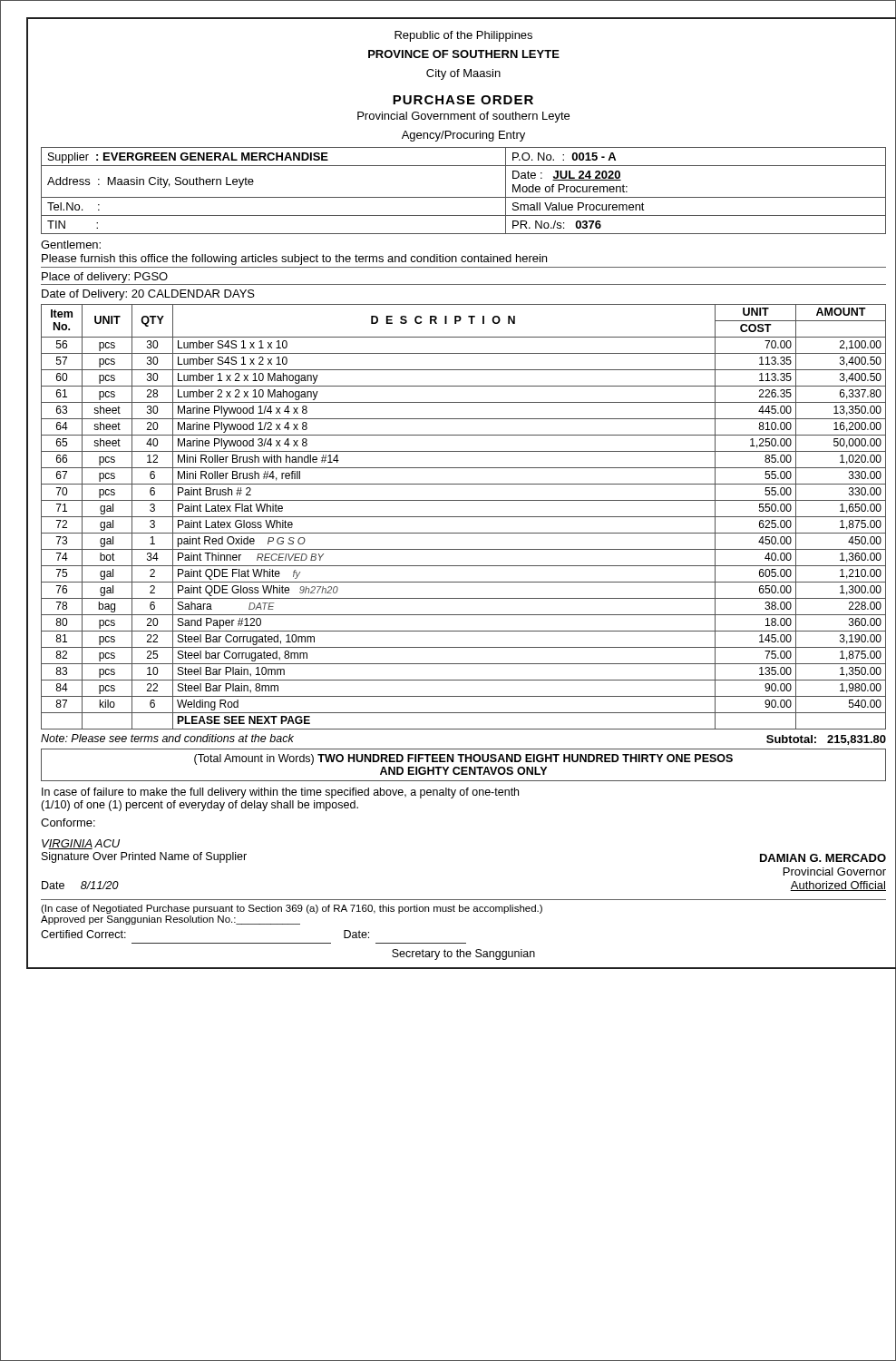The height and width of the screenshot is (1361, 896).
Task: Find the passage starting "Date of Delivery: 20 CALDENDAR"
Action: [148, 294]
